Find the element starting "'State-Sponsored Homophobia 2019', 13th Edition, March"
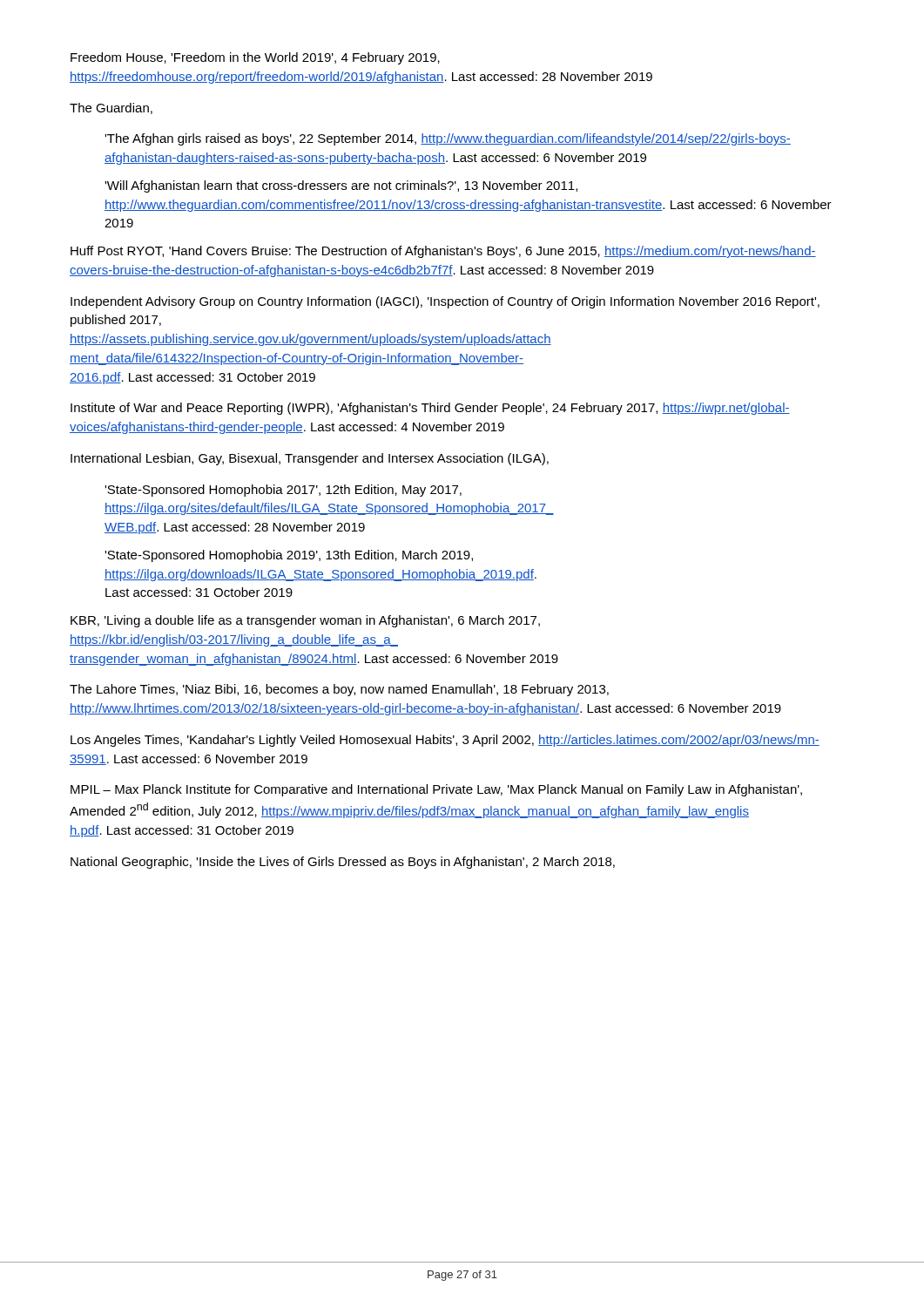The image size is (924, 1307). [321, 573]
